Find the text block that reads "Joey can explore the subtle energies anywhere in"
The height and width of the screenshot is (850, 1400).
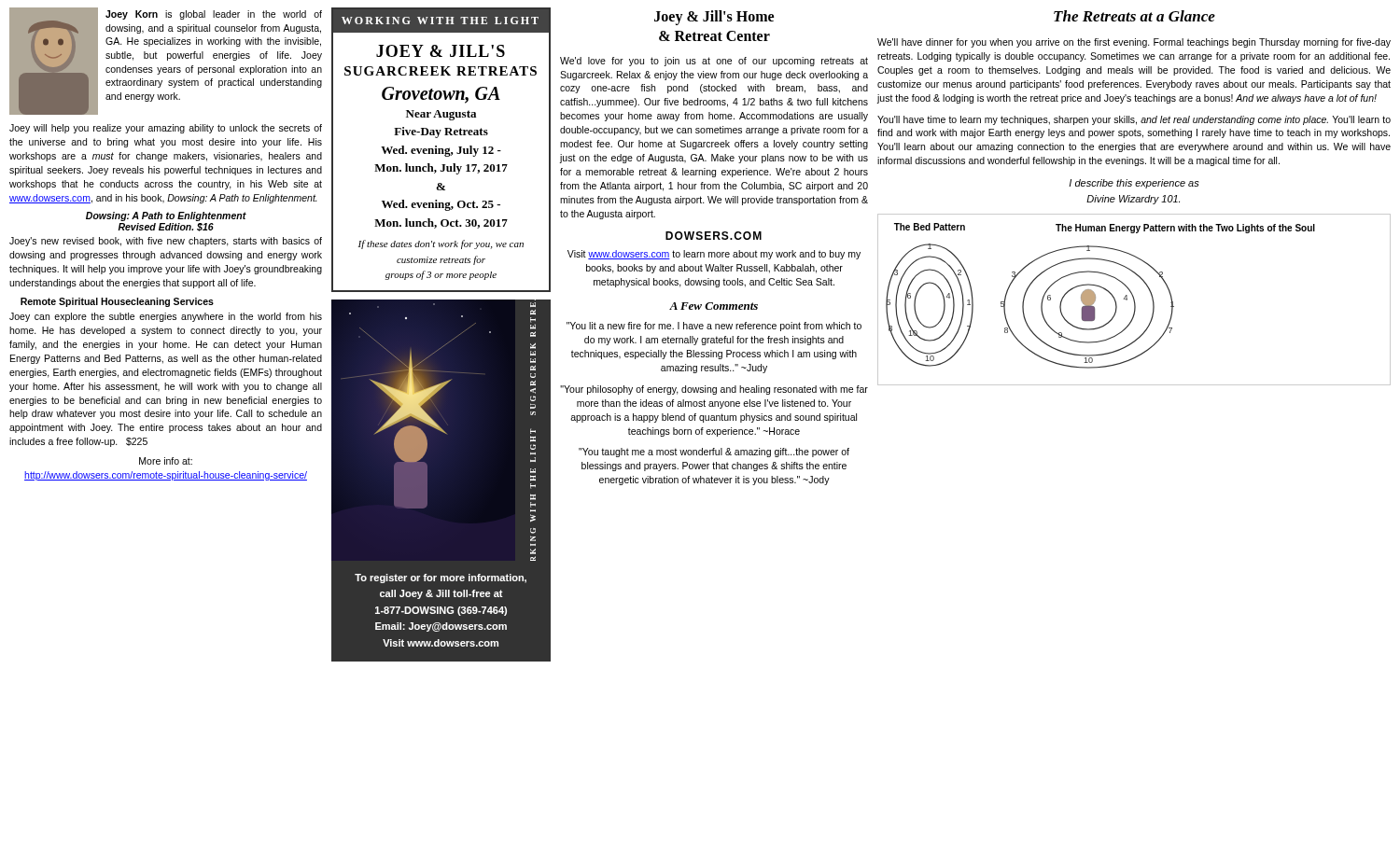pos(166,379)
